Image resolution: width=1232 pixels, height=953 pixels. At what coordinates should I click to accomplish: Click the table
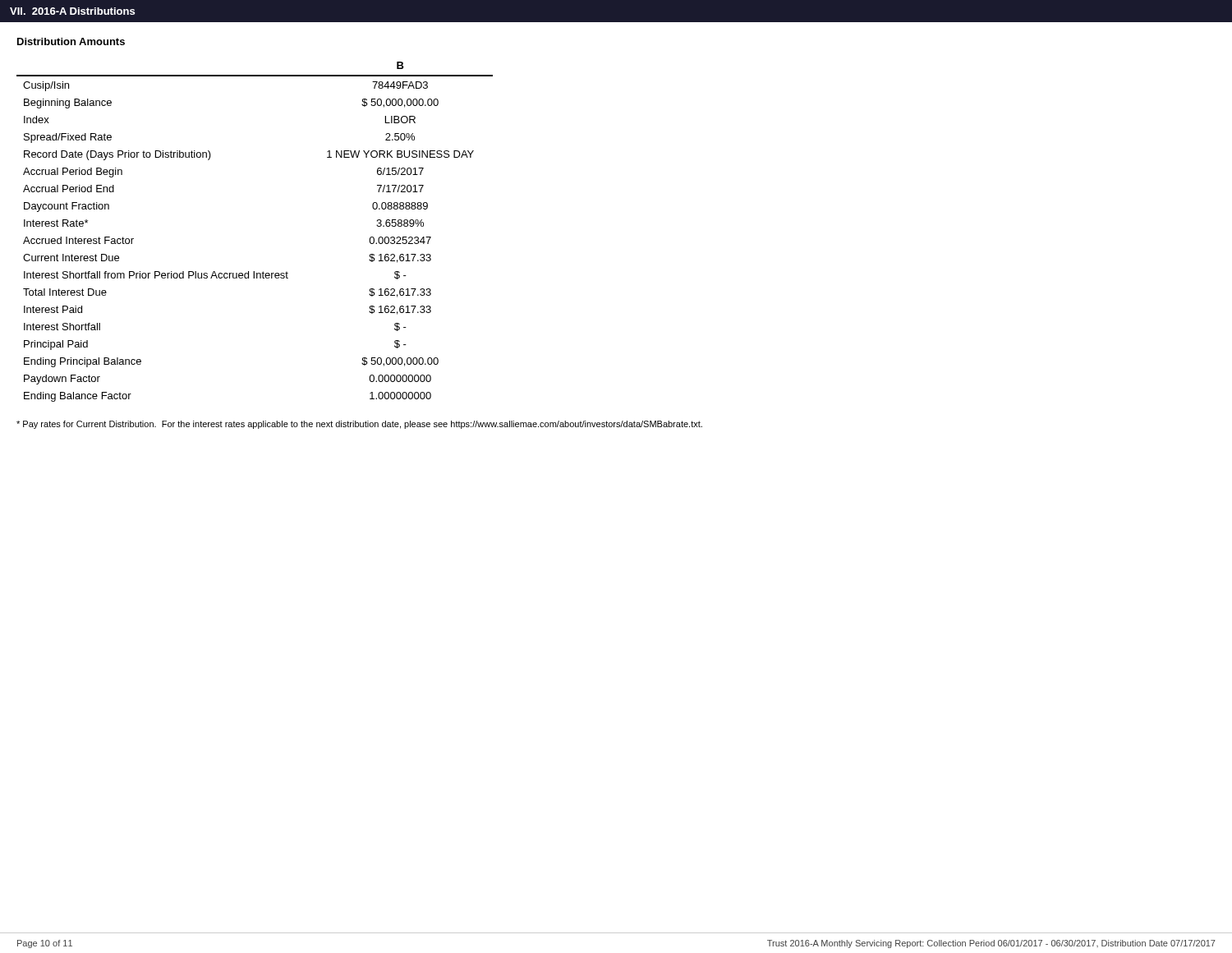(616, 230)
